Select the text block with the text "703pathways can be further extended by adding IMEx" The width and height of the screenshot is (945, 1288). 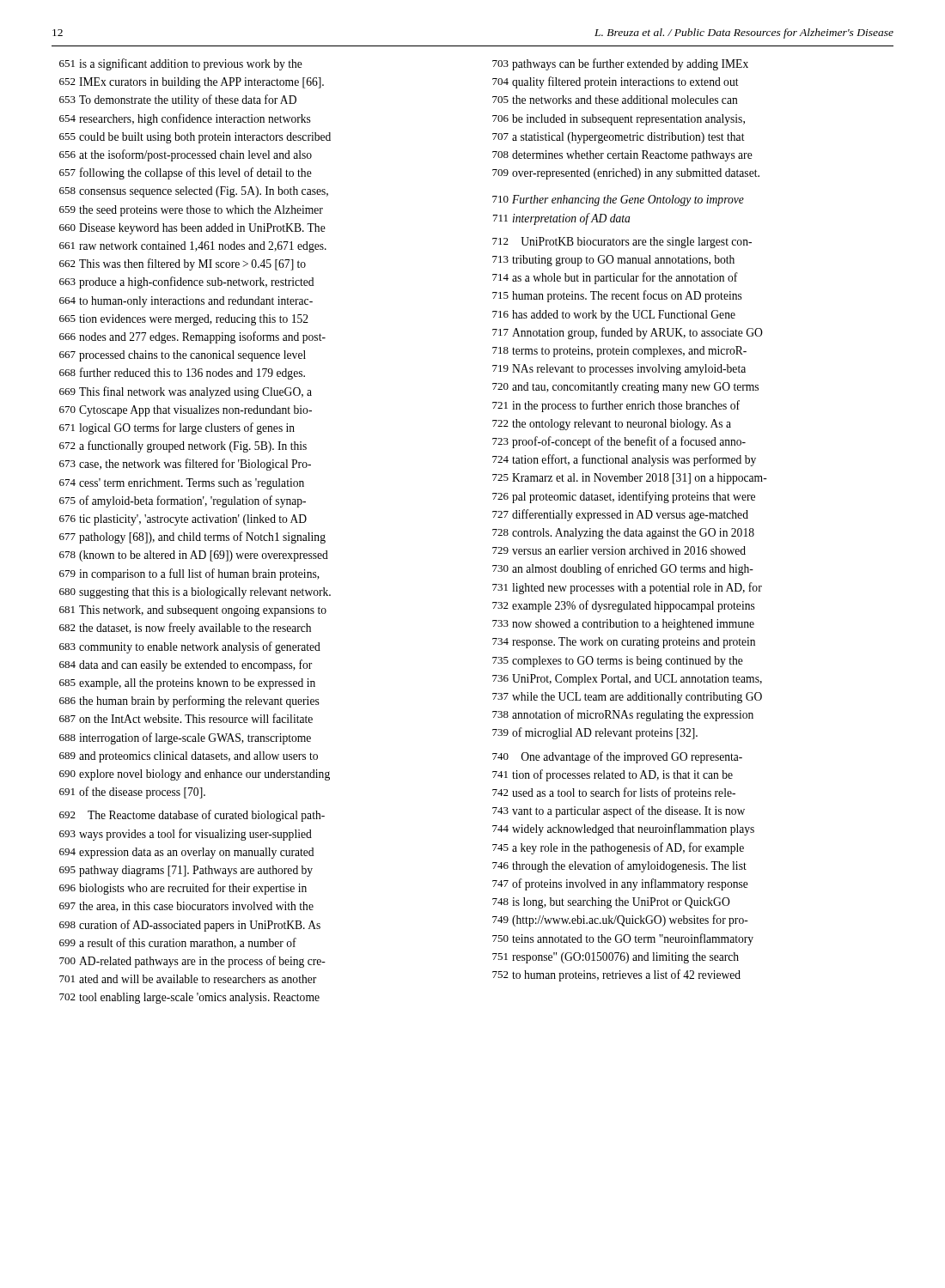coord(622,118)
